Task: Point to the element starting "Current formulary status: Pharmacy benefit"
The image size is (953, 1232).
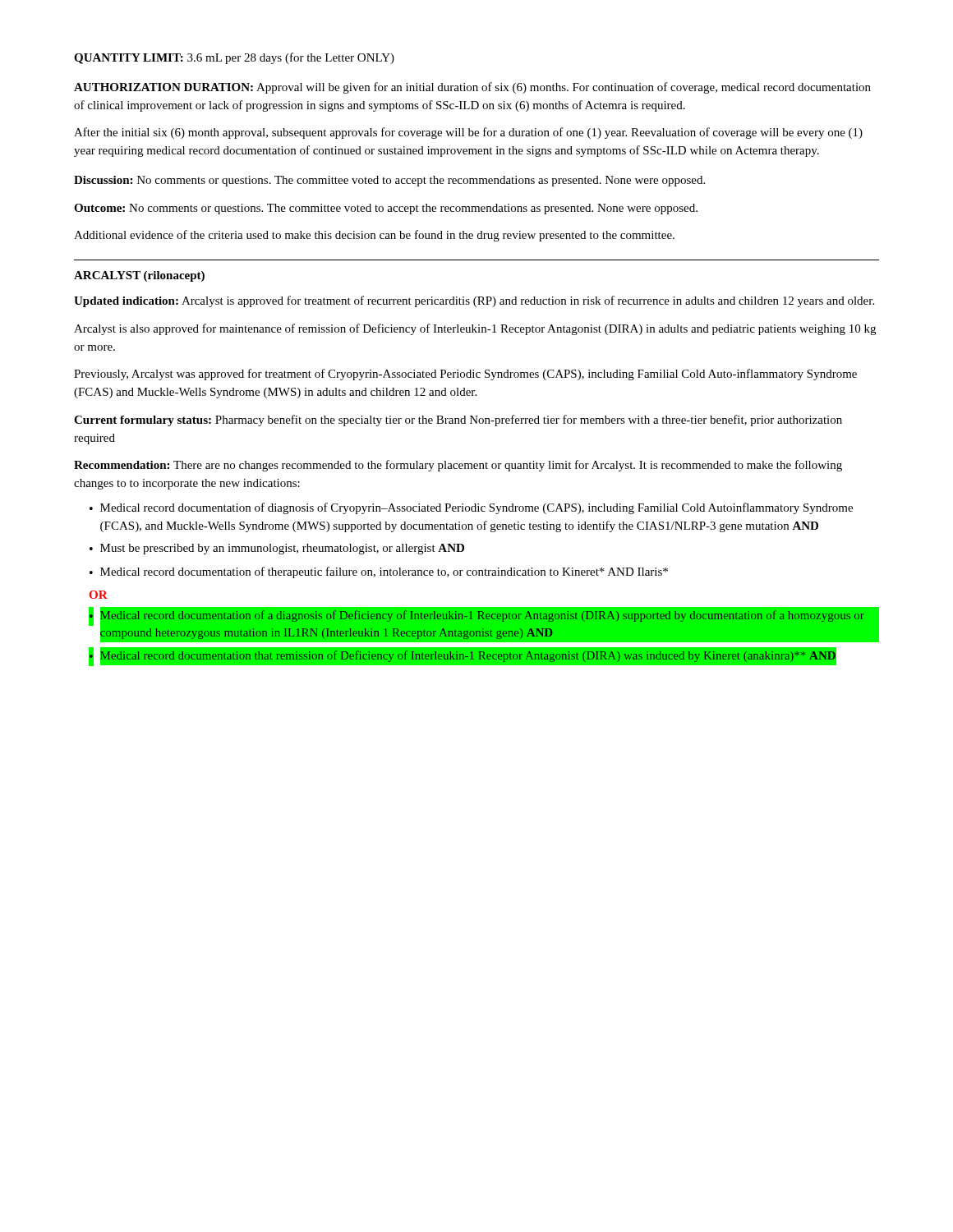Action: click(x=476, y=429)
